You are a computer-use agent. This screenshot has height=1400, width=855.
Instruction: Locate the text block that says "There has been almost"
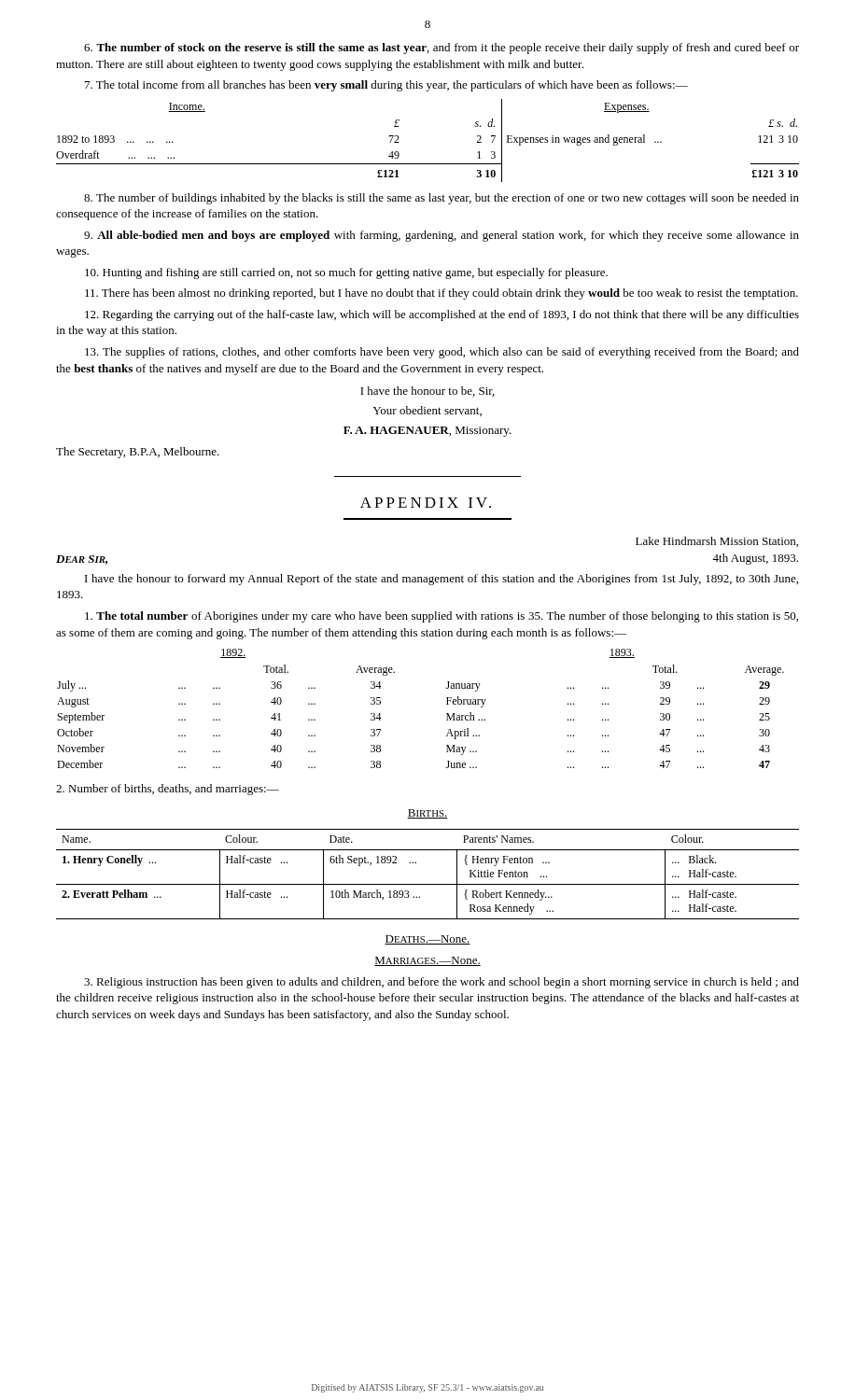428,293
